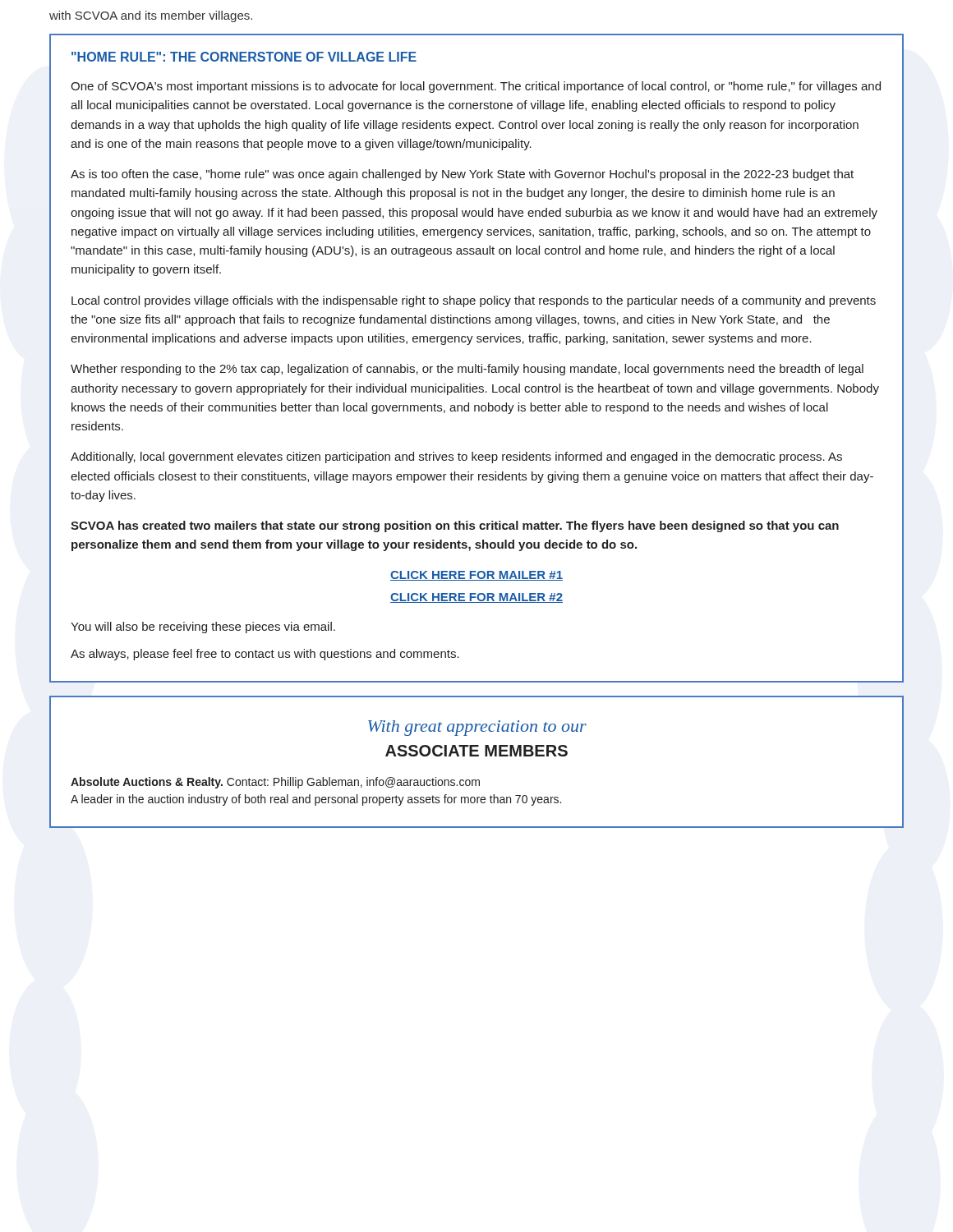Select the region starting "SCVOA has created two mailers that"

coord(455,535)
